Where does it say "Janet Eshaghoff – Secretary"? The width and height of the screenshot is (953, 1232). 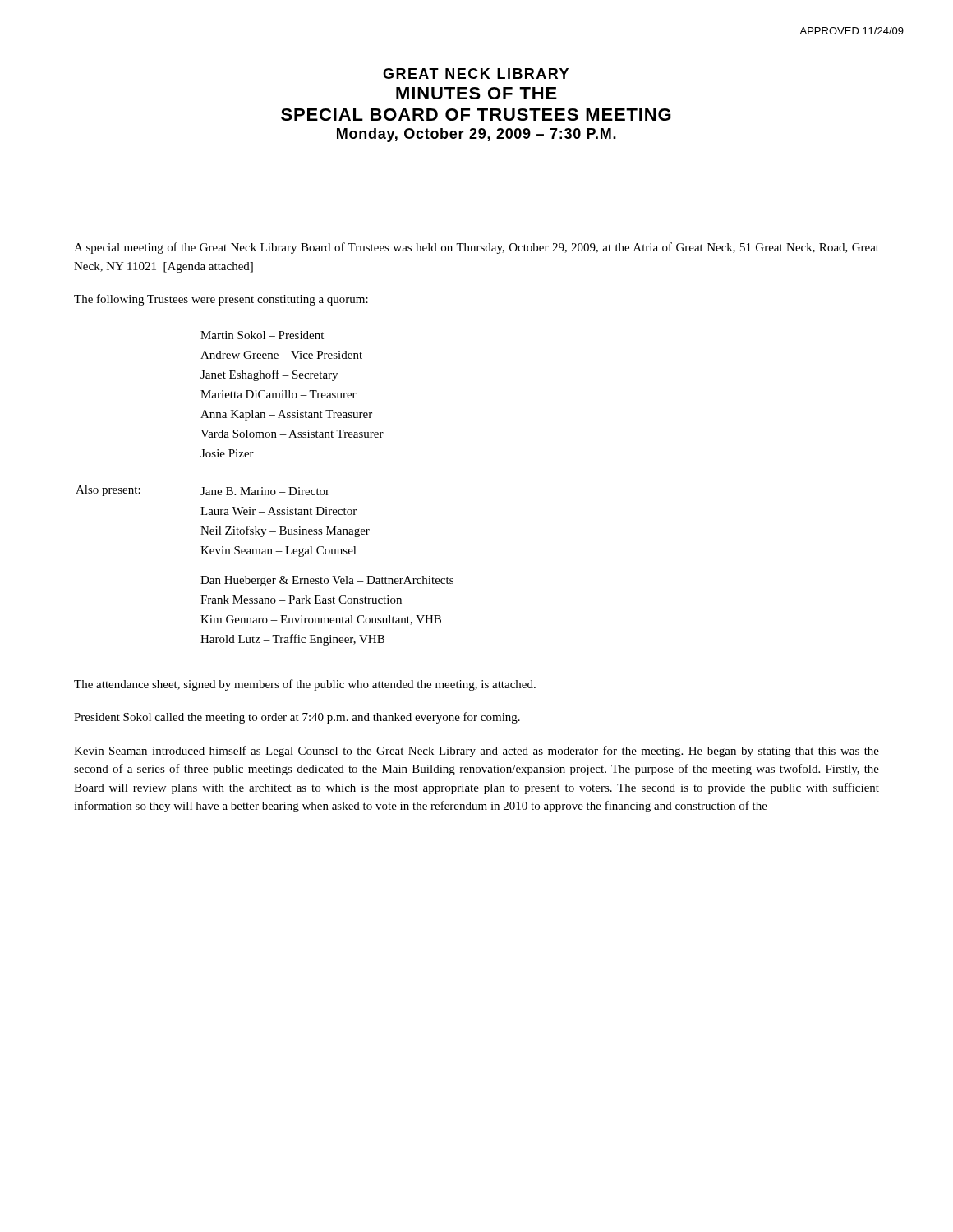(269, 374)
